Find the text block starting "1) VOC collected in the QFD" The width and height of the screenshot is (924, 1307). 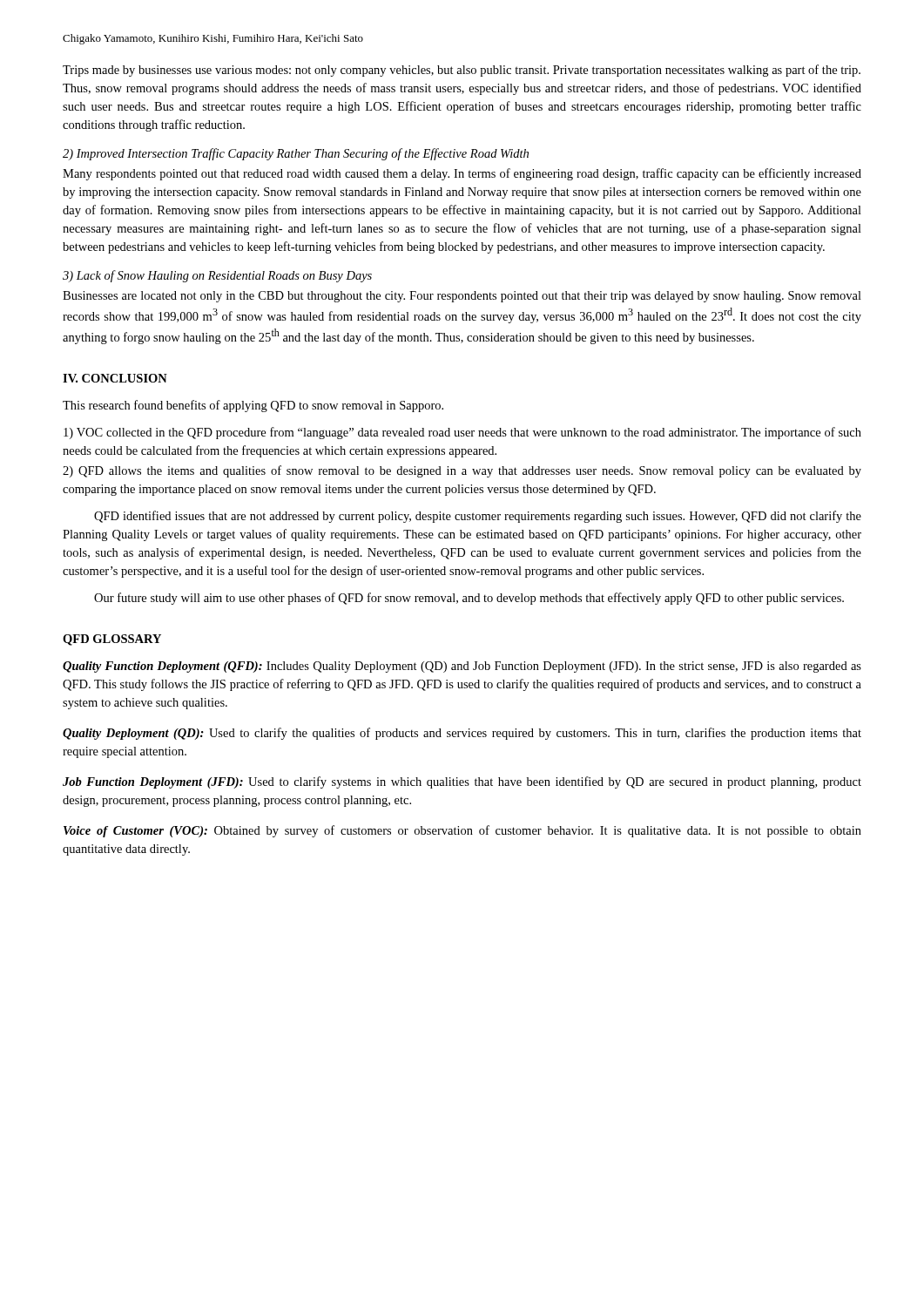pos(462,442)
